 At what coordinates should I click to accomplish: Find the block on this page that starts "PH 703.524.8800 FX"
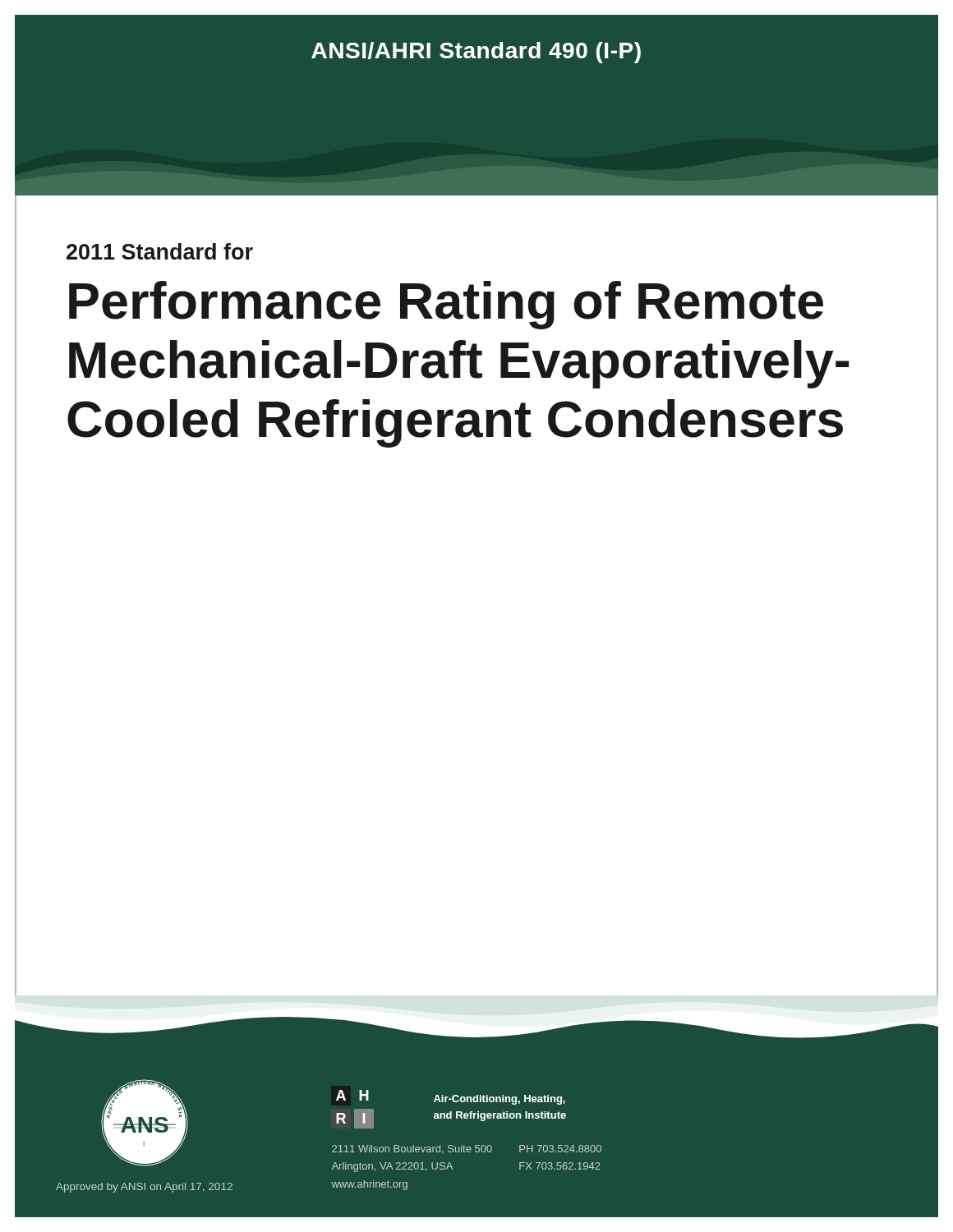tap(560, 1157)
